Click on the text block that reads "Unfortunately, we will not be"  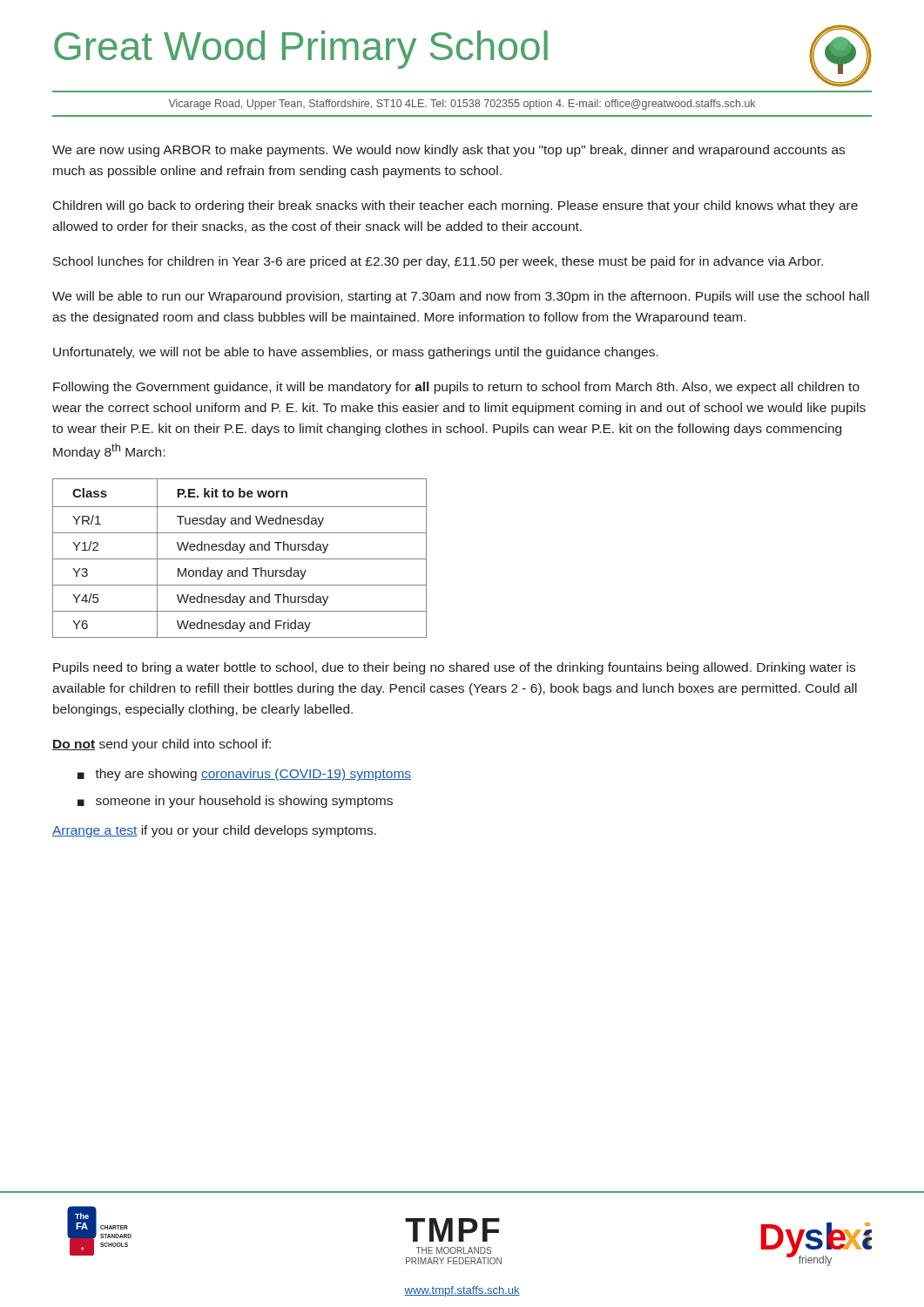(x=462, y=352)
